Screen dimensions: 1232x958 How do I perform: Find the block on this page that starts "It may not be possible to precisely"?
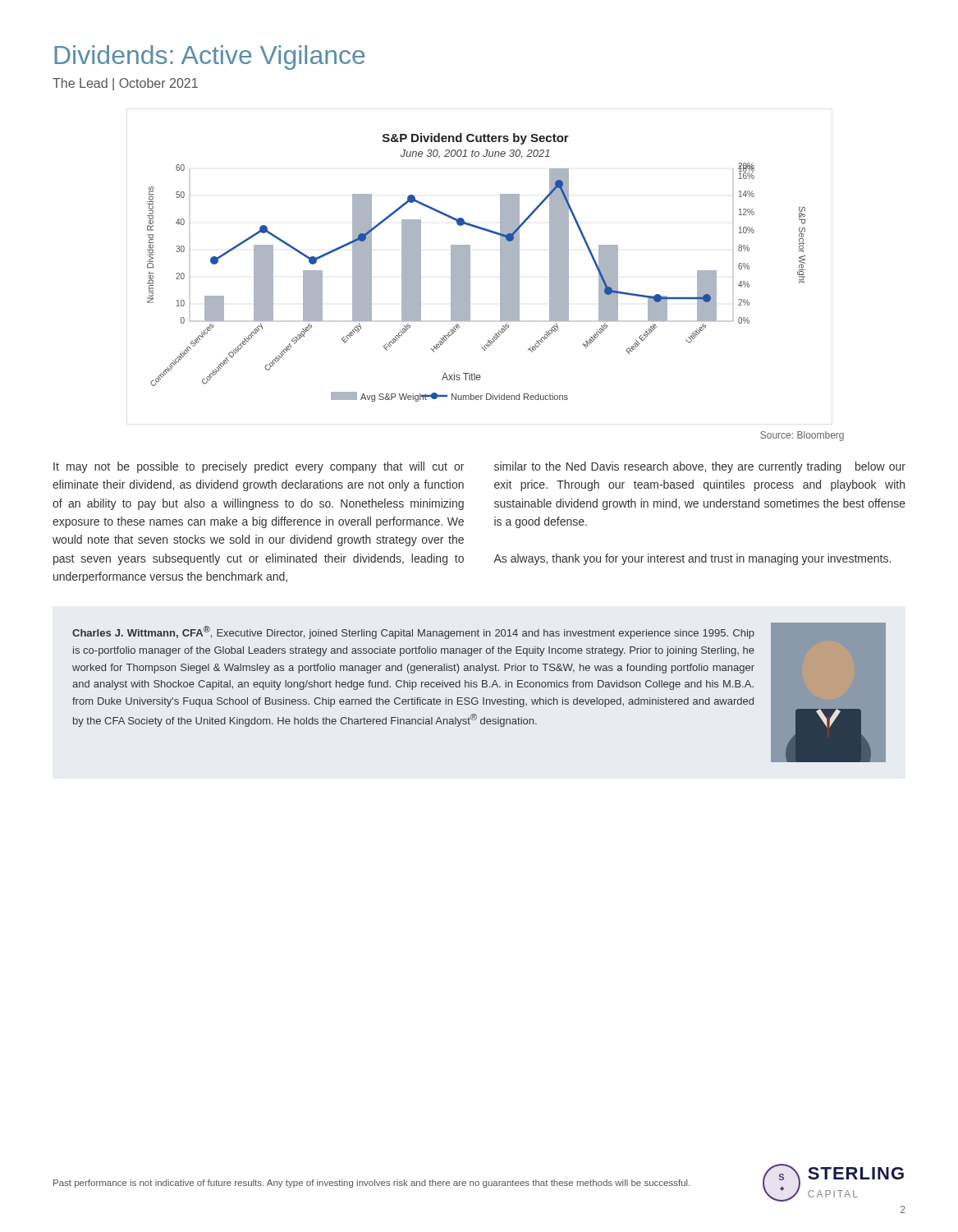[258, 522]
